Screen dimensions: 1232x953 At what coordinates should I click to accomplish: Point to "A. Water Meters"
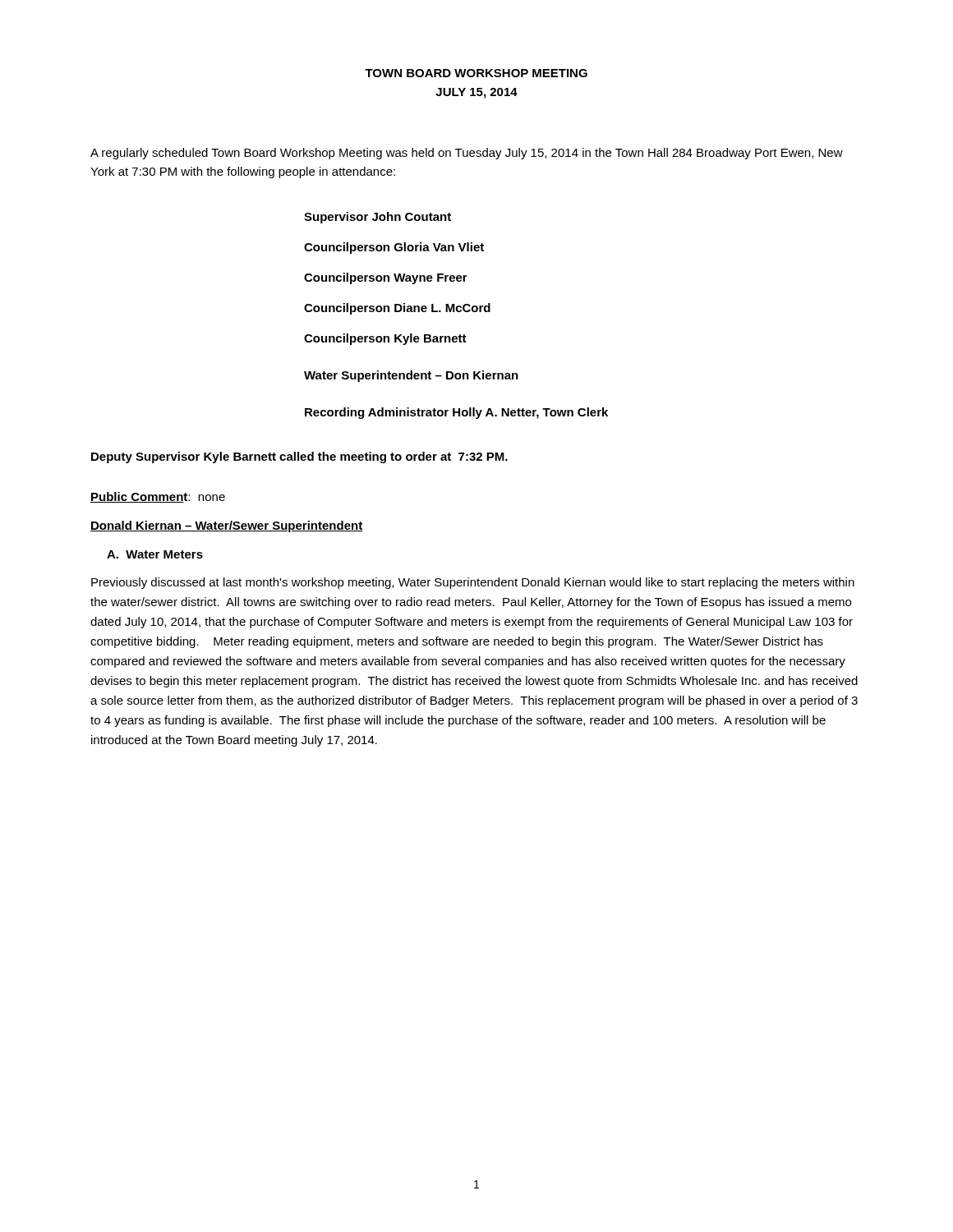(155, 554)
